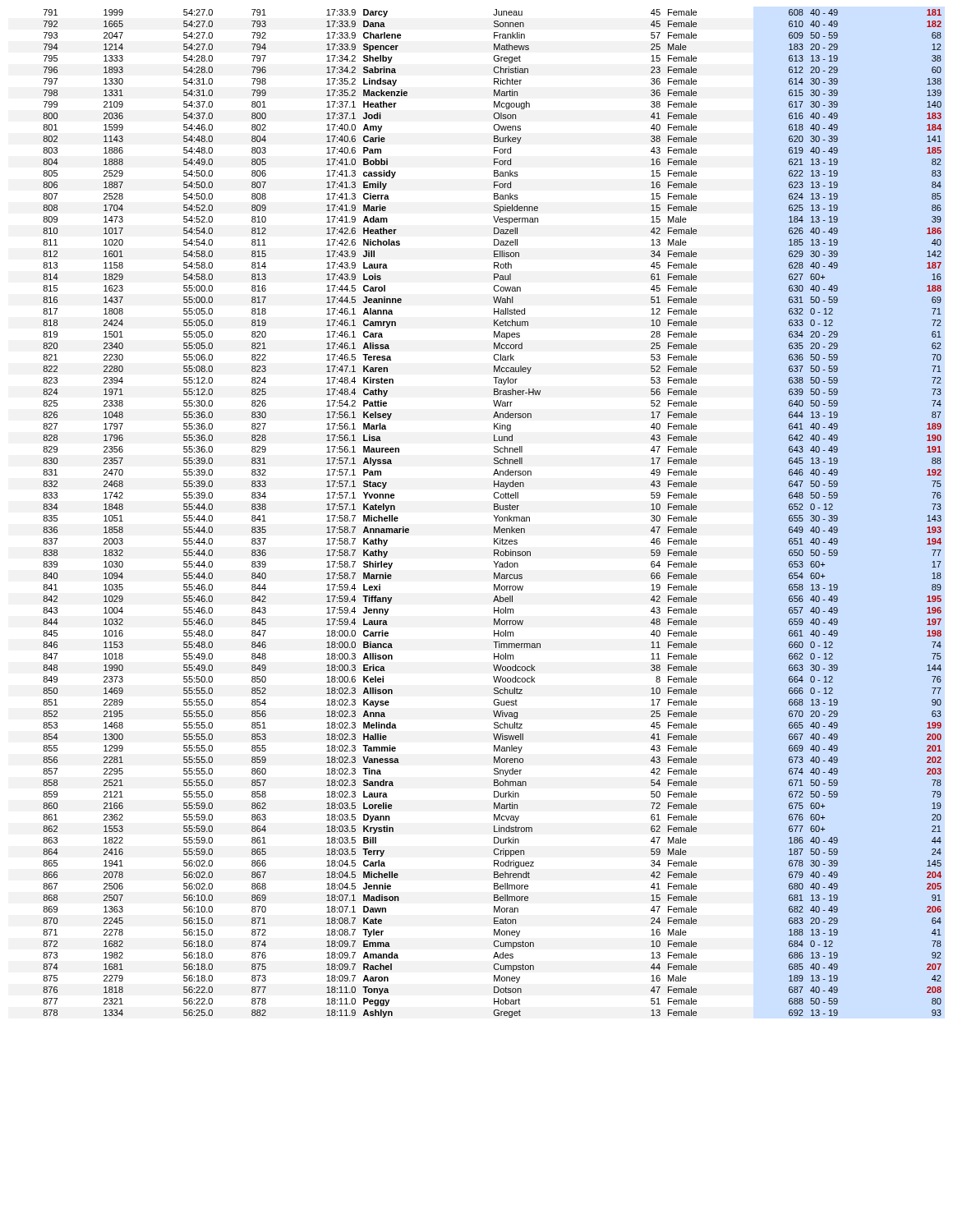Select a table

[476, 513]
